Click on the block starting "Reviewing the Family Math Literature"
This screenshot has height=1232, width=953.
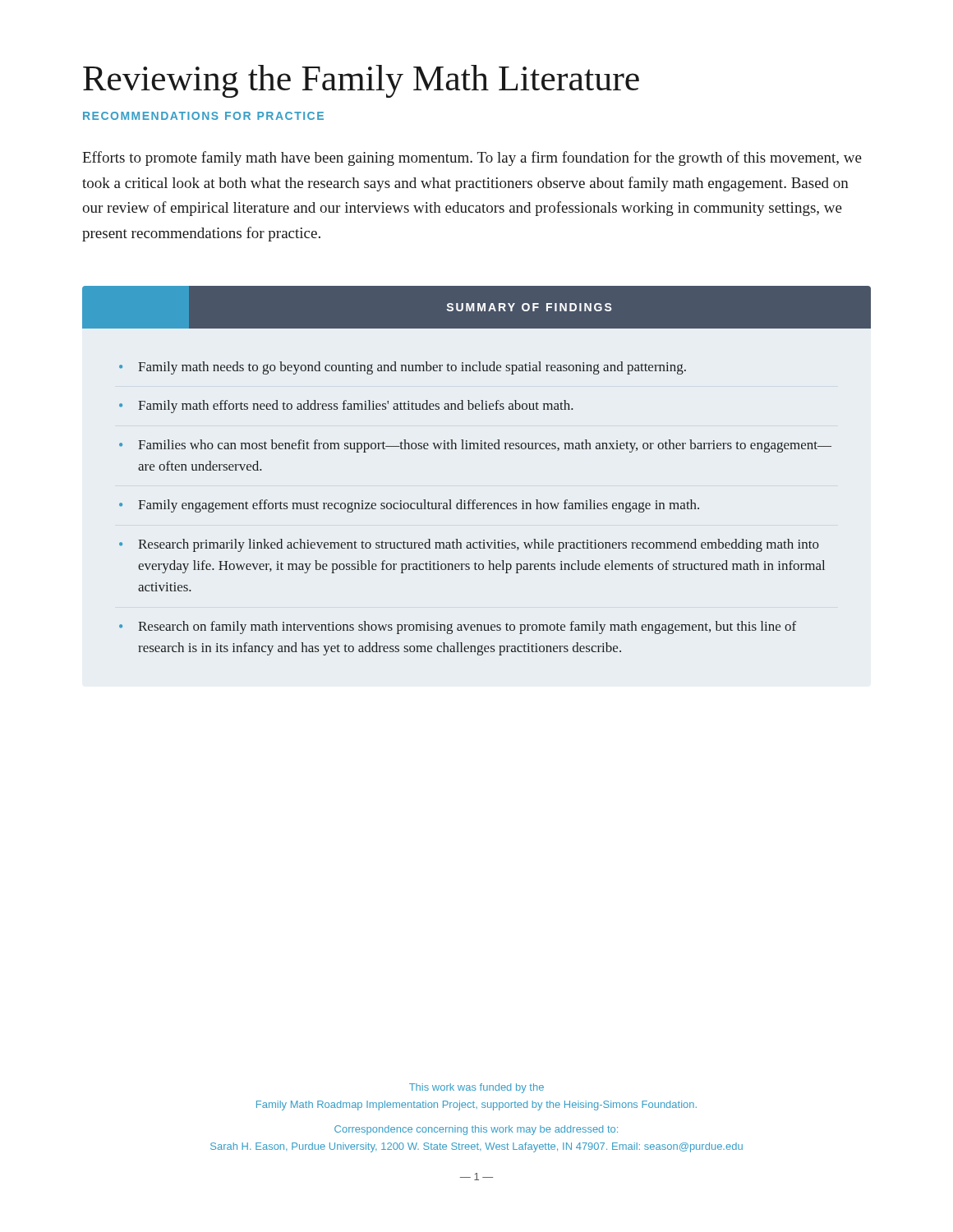pos(476,79)
